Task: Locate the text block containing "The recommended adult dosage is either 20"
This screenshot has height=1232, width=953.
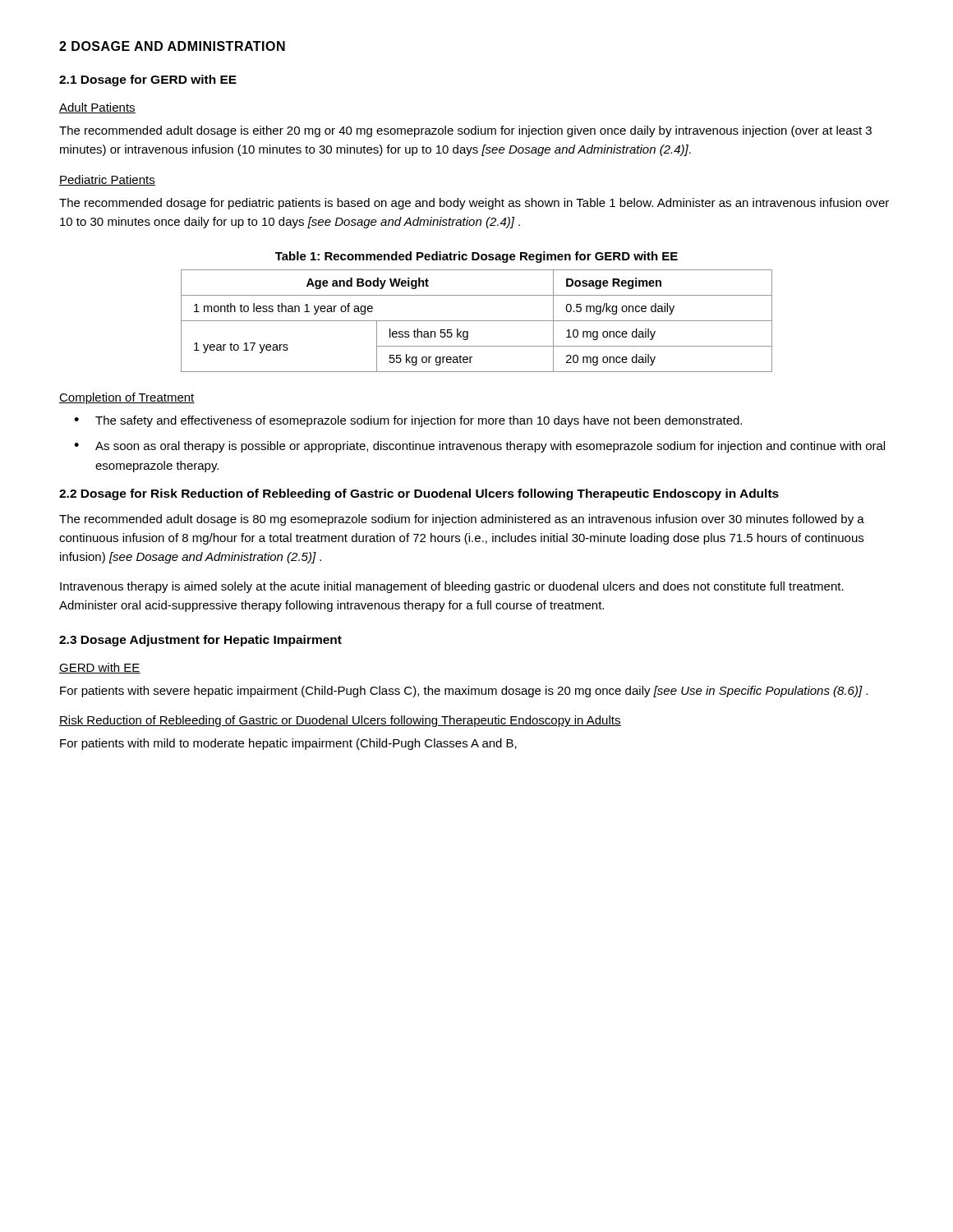Action: click(466, 140)
